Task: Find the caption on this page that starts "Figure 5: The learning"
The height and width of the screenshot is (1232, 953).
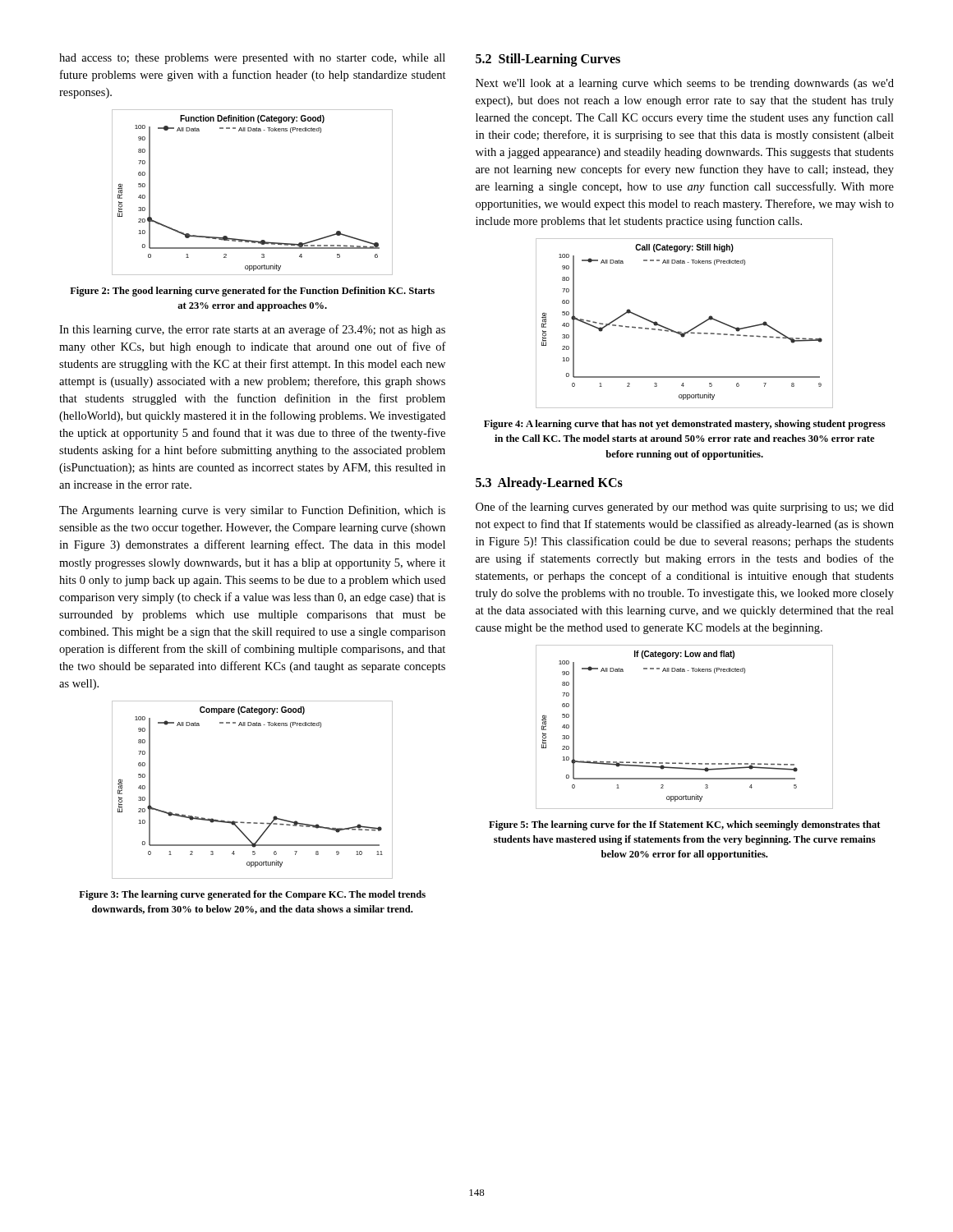Action: click(684, 840)
